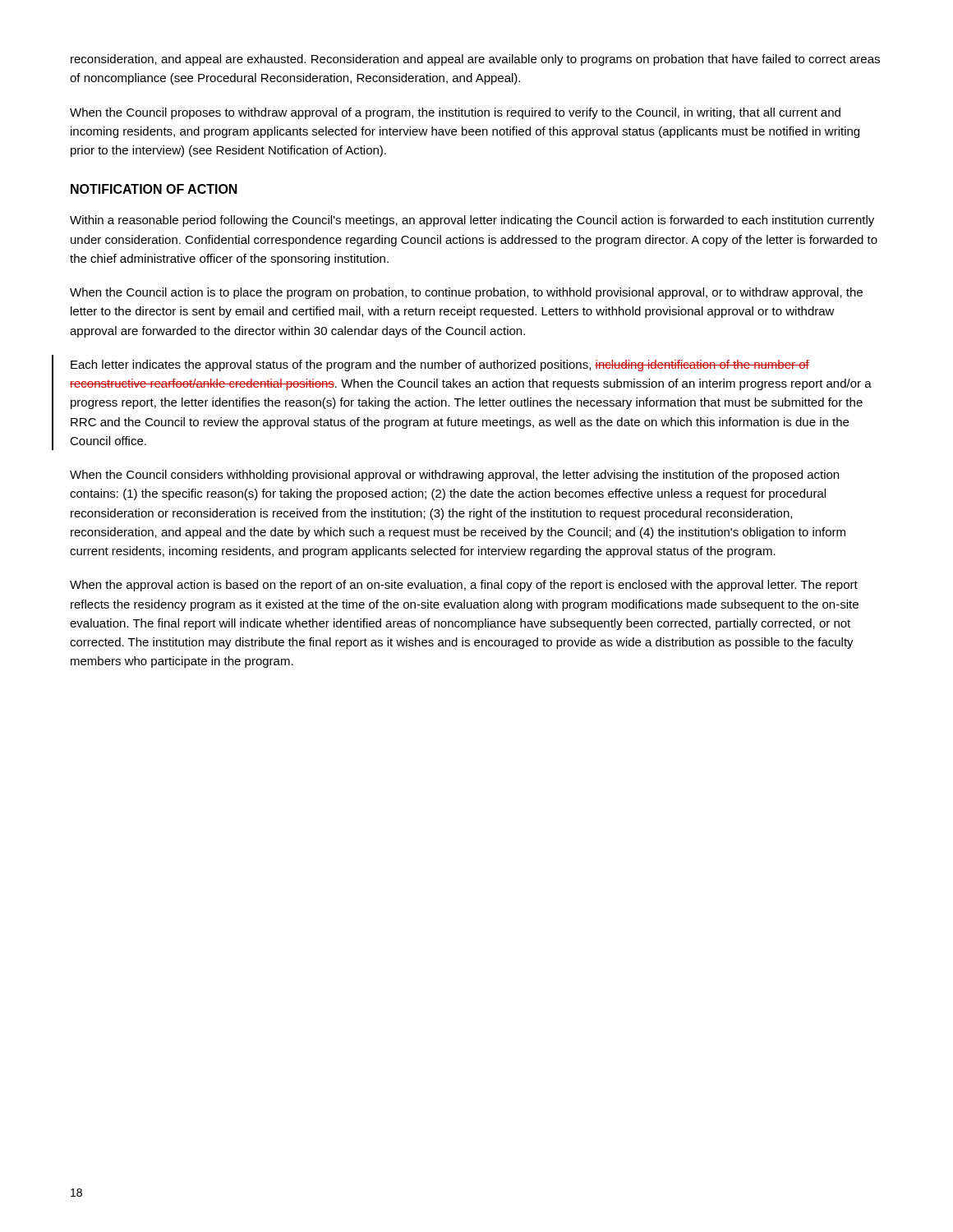The height and width of the screenshot is (1232, 953).
Task: Click on the text block with the text "reconsideration, and appeal are exhausted. Reconsideration and"
Action: pyautogui.click(x=475, y=68)
